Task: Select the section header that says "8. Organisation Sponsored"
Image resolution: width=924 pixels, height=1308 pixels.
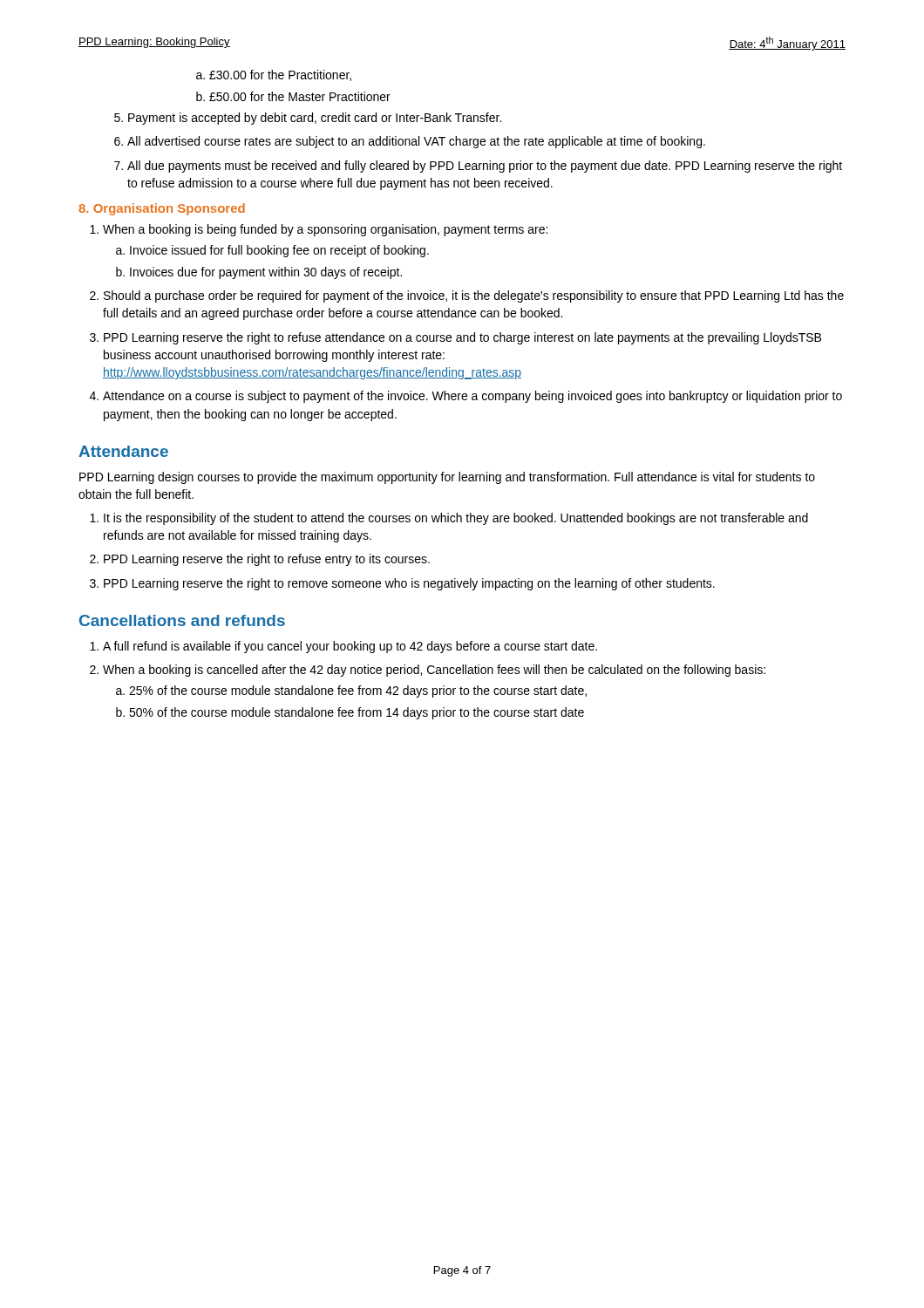Action: tap(162, 208)
